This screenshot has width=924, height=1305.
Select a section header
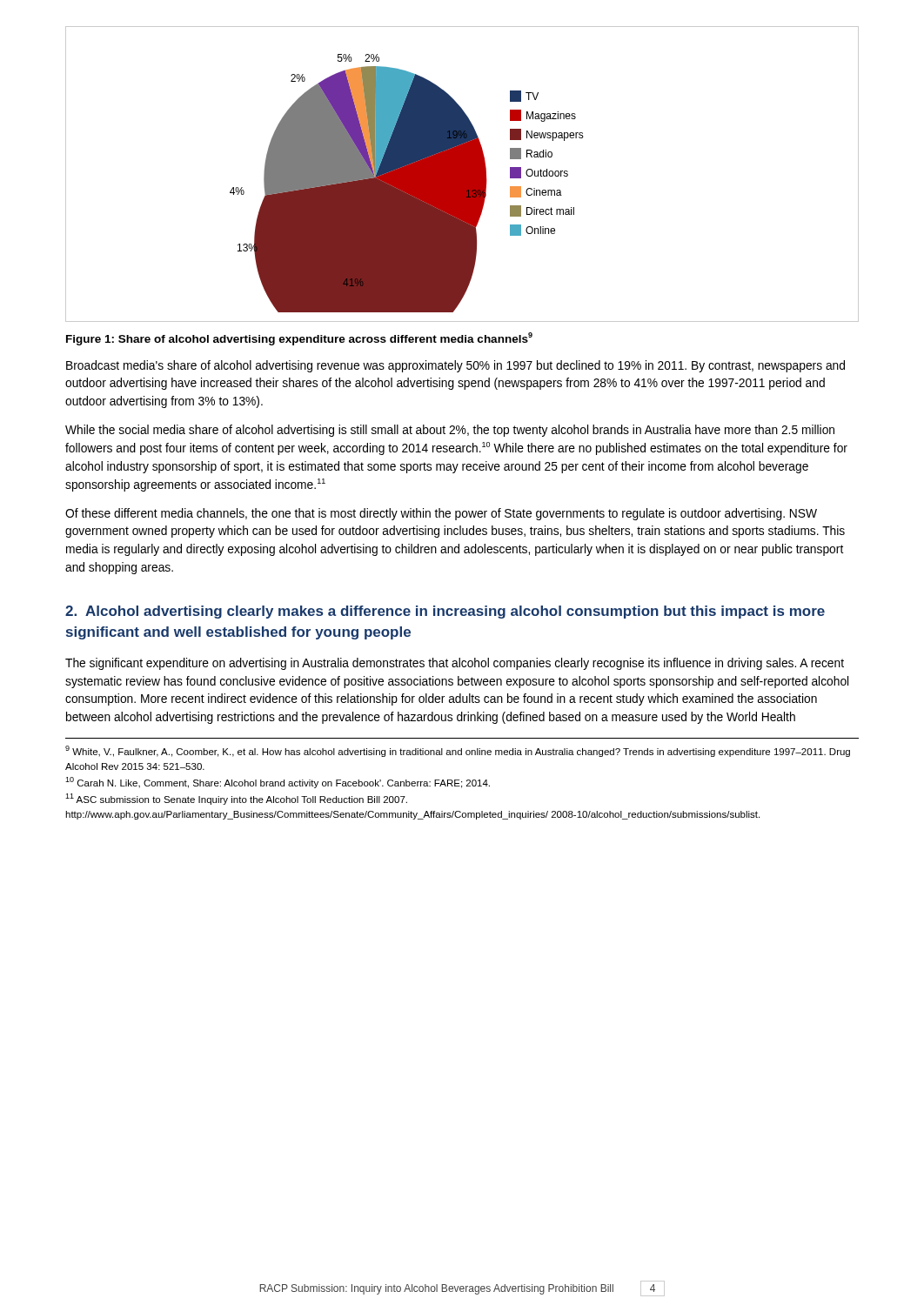pyautogui.click(x=445, y=622)
